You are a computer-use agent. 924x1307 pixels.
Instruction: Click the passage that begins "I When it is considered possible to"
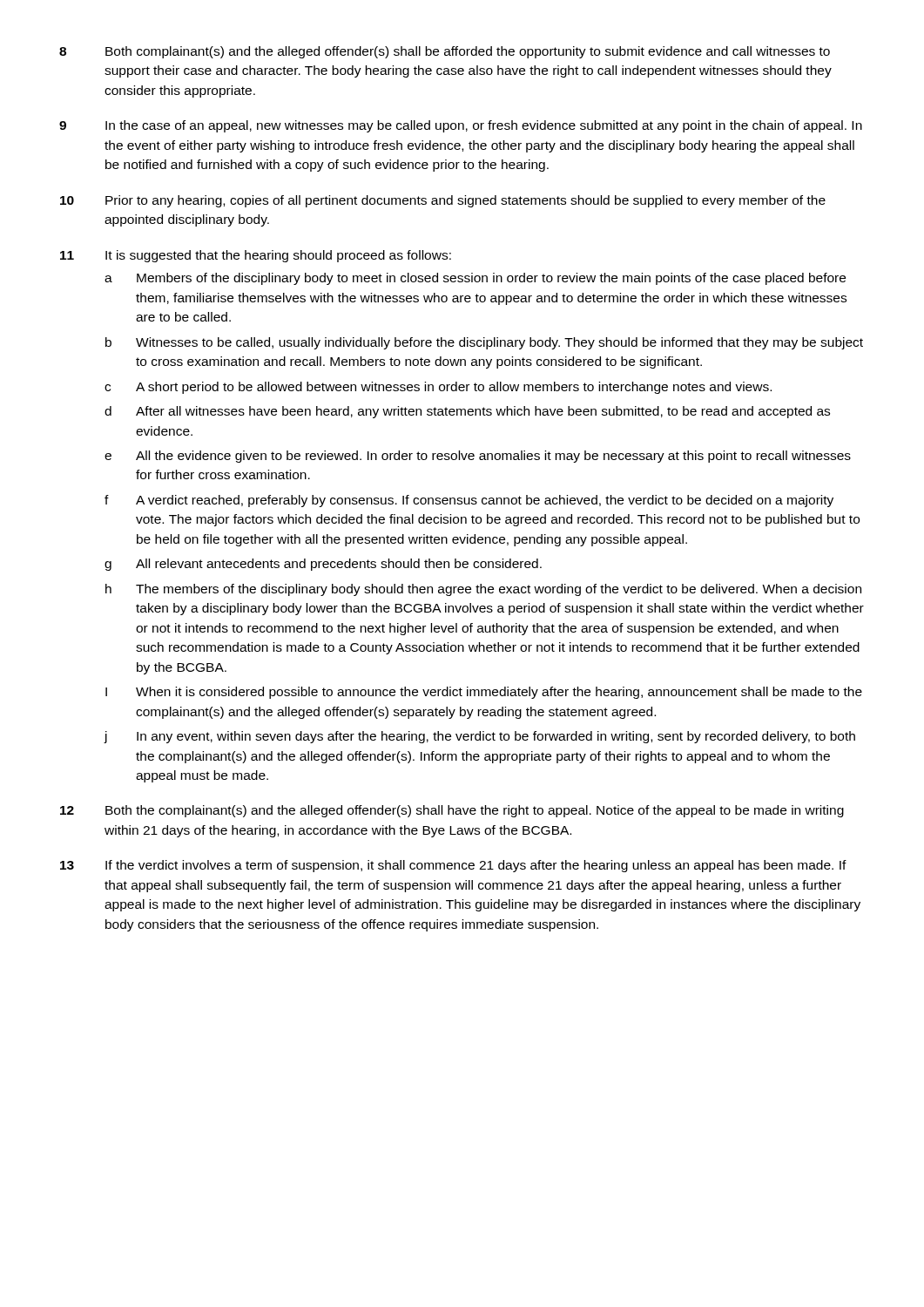tap(485, 702)
